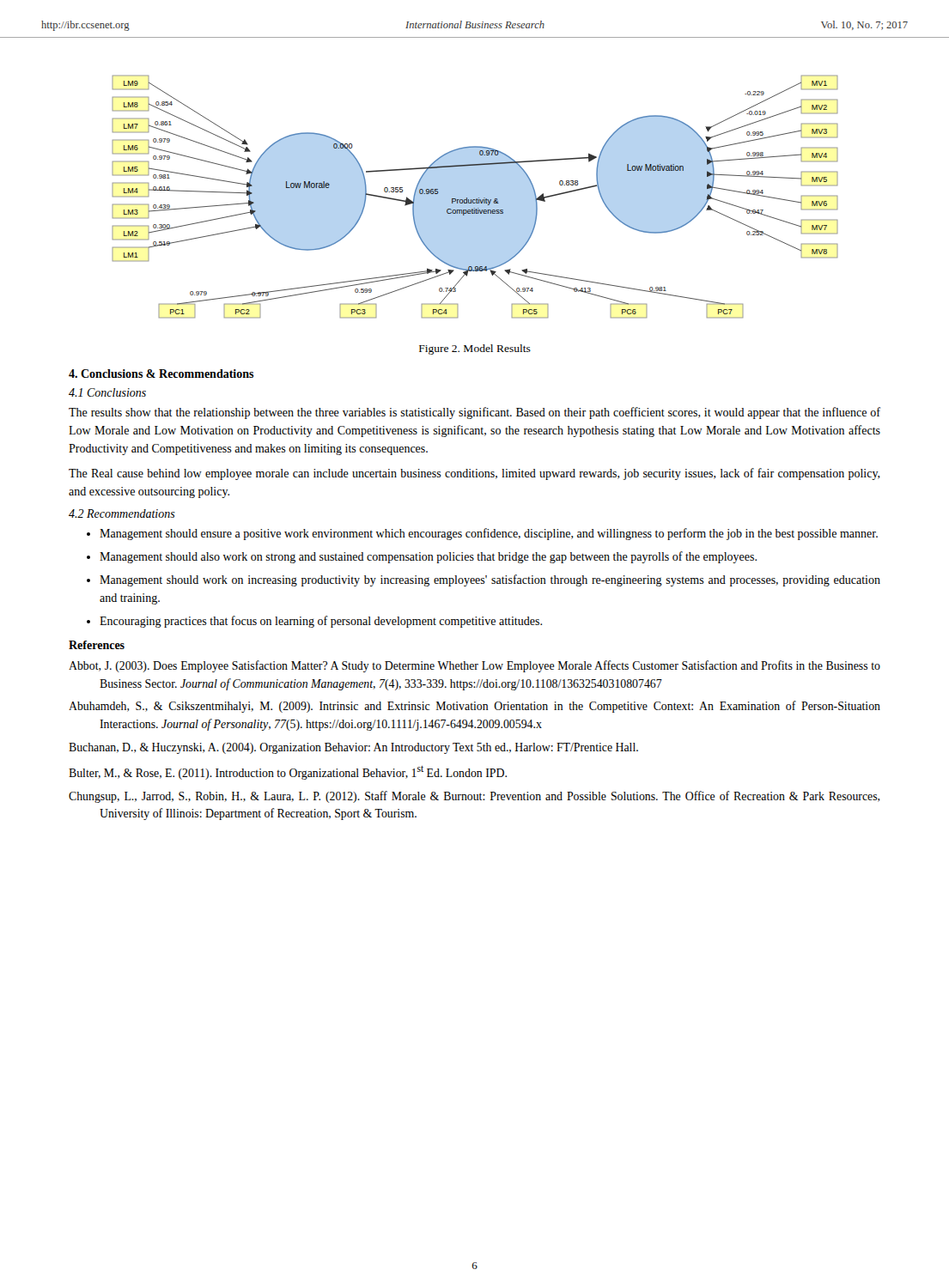The height and width of the screenshot is (1288, 949).
Task: Select the section header that says "4. Conclusions & Recommendations"
Action: (161, 374)
